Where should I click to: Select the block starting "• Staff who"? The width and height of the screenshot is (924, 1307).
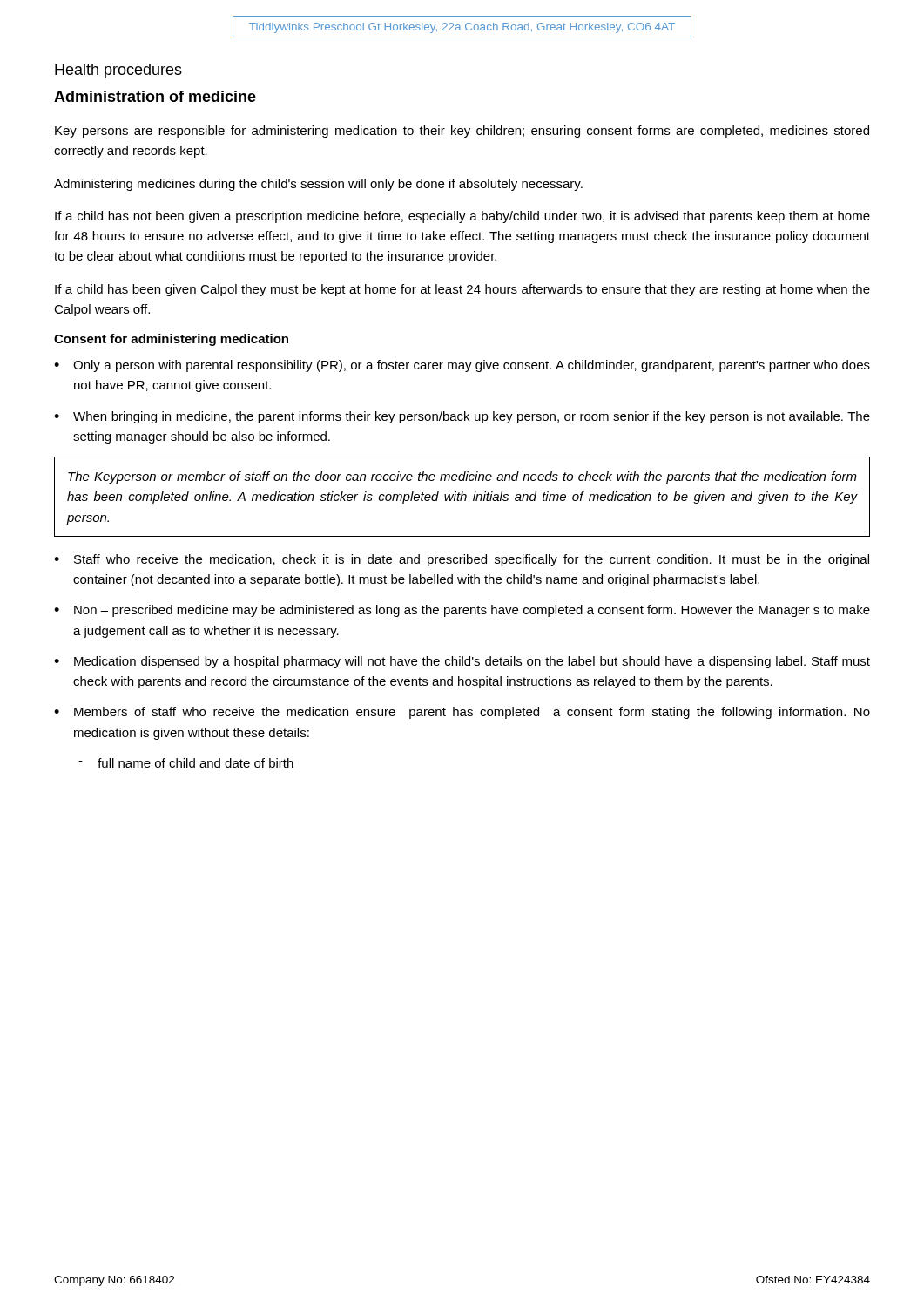pyautogui.click(x=462, y=569)
